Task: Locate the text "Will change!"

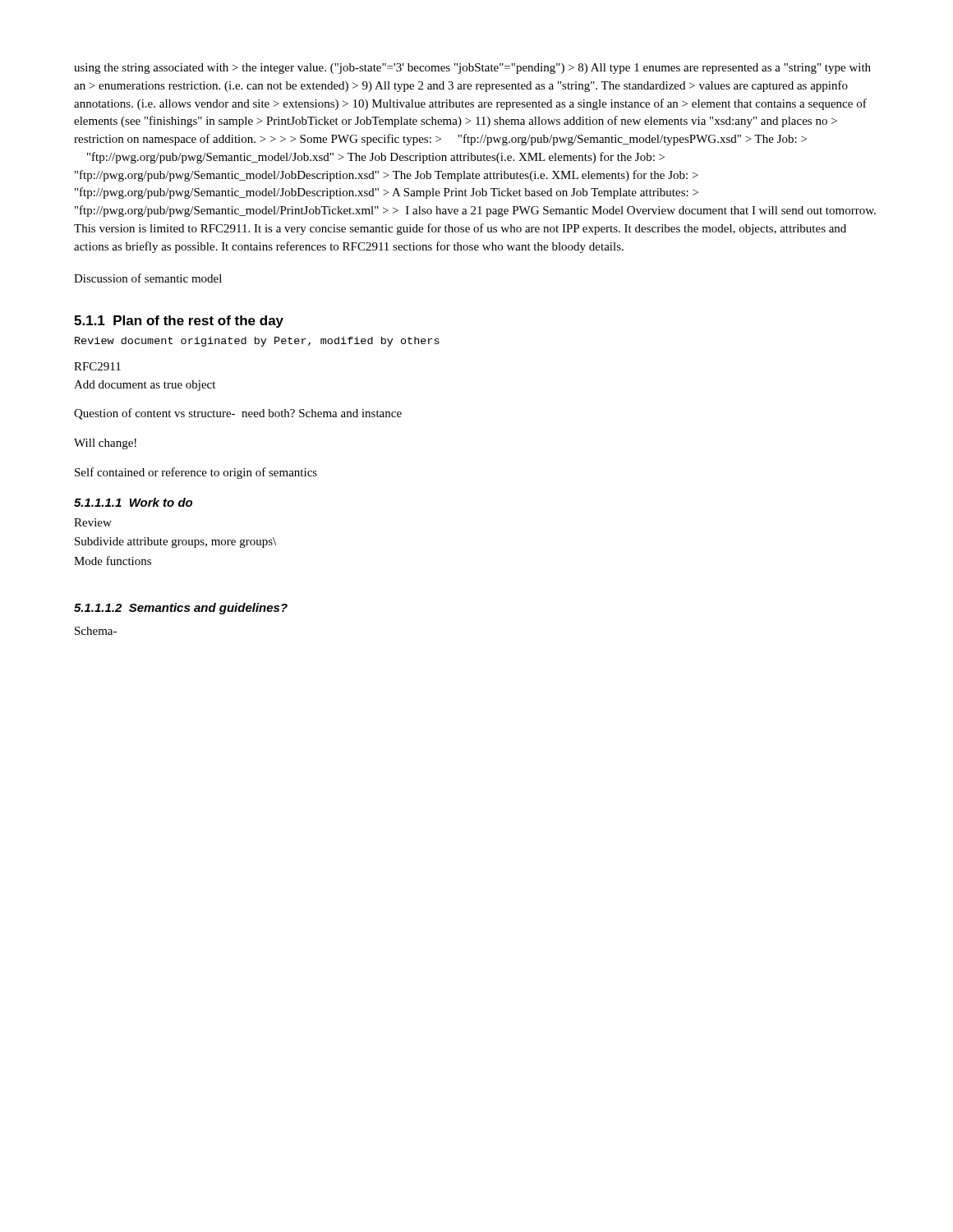Action: (x=106, y=443)
